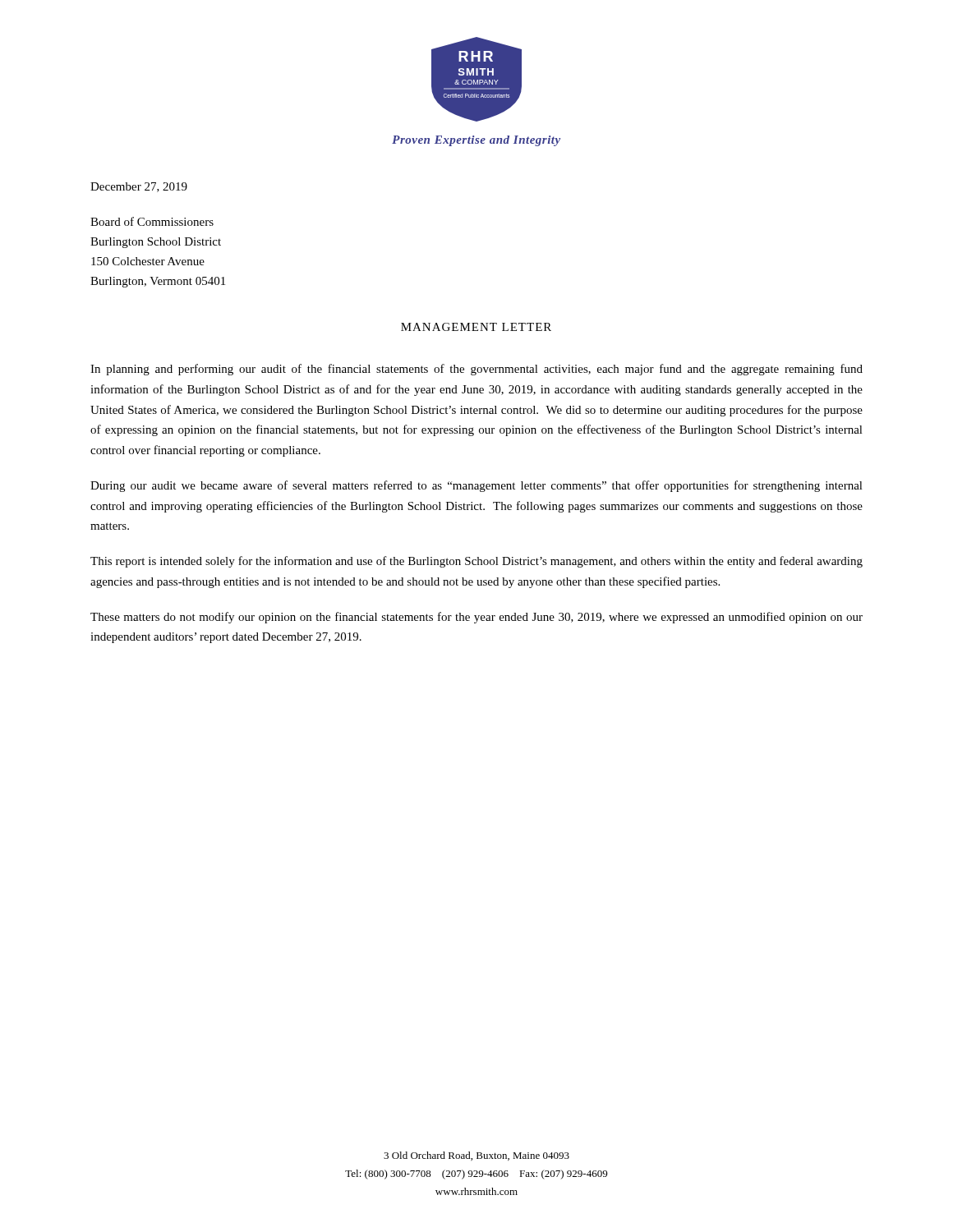Point to the element starting "This report is intended solely for the"
This screenshot has width=953, height=1232.
476,571
